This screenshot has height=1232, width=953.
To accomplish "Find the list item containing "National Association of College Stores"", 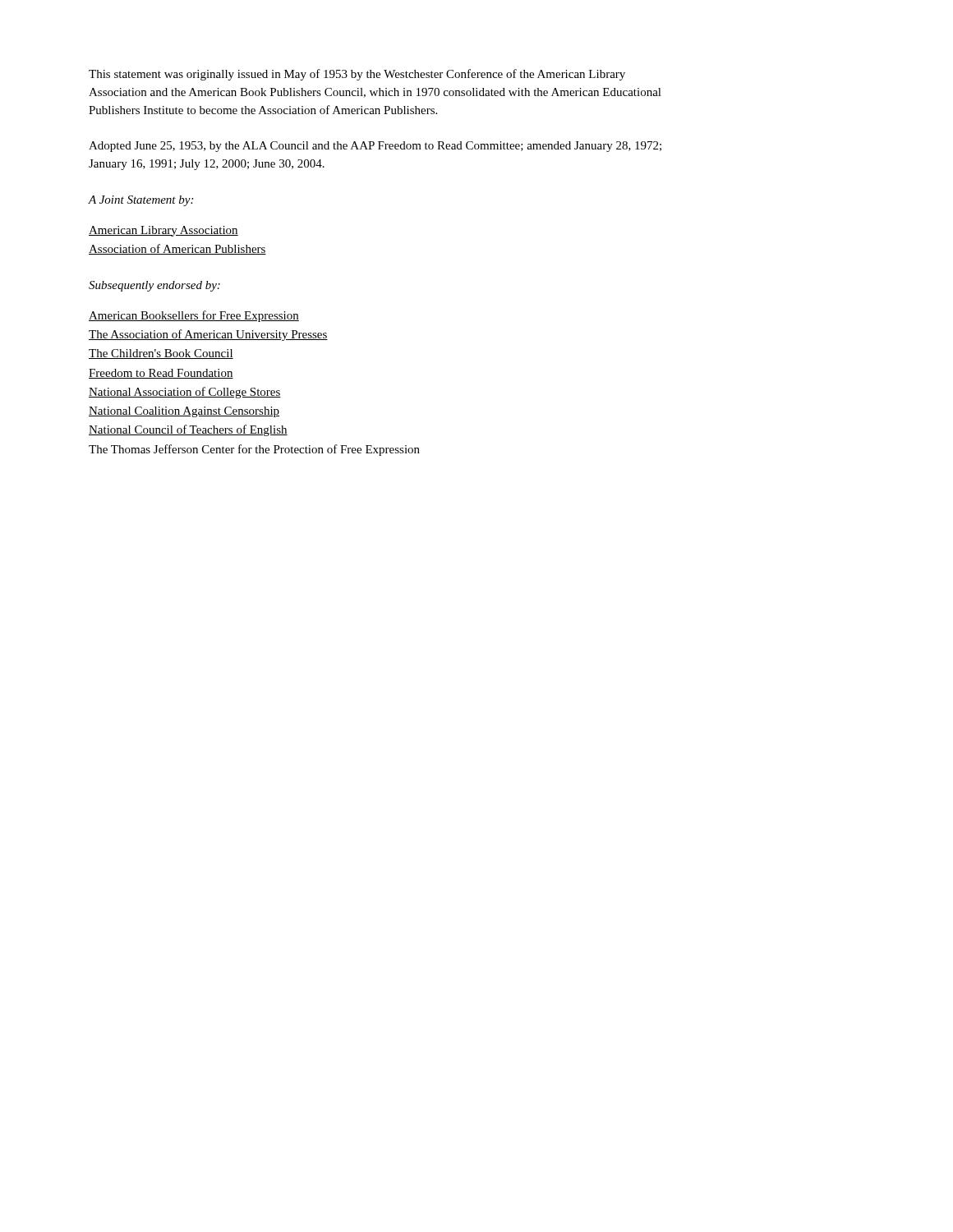I will [x=185, y=392].
